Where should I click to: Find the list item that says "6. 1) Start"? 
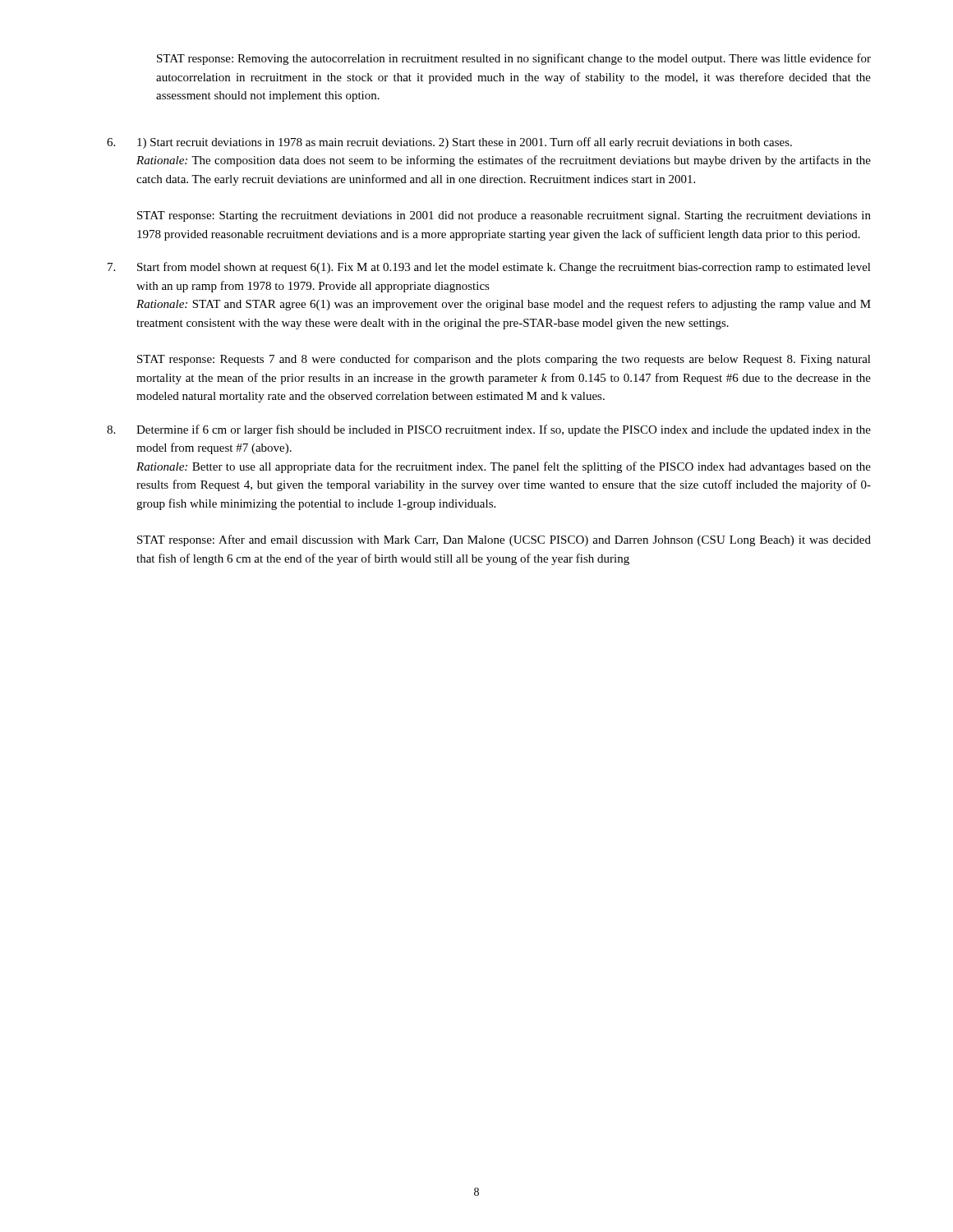(489, 164)
